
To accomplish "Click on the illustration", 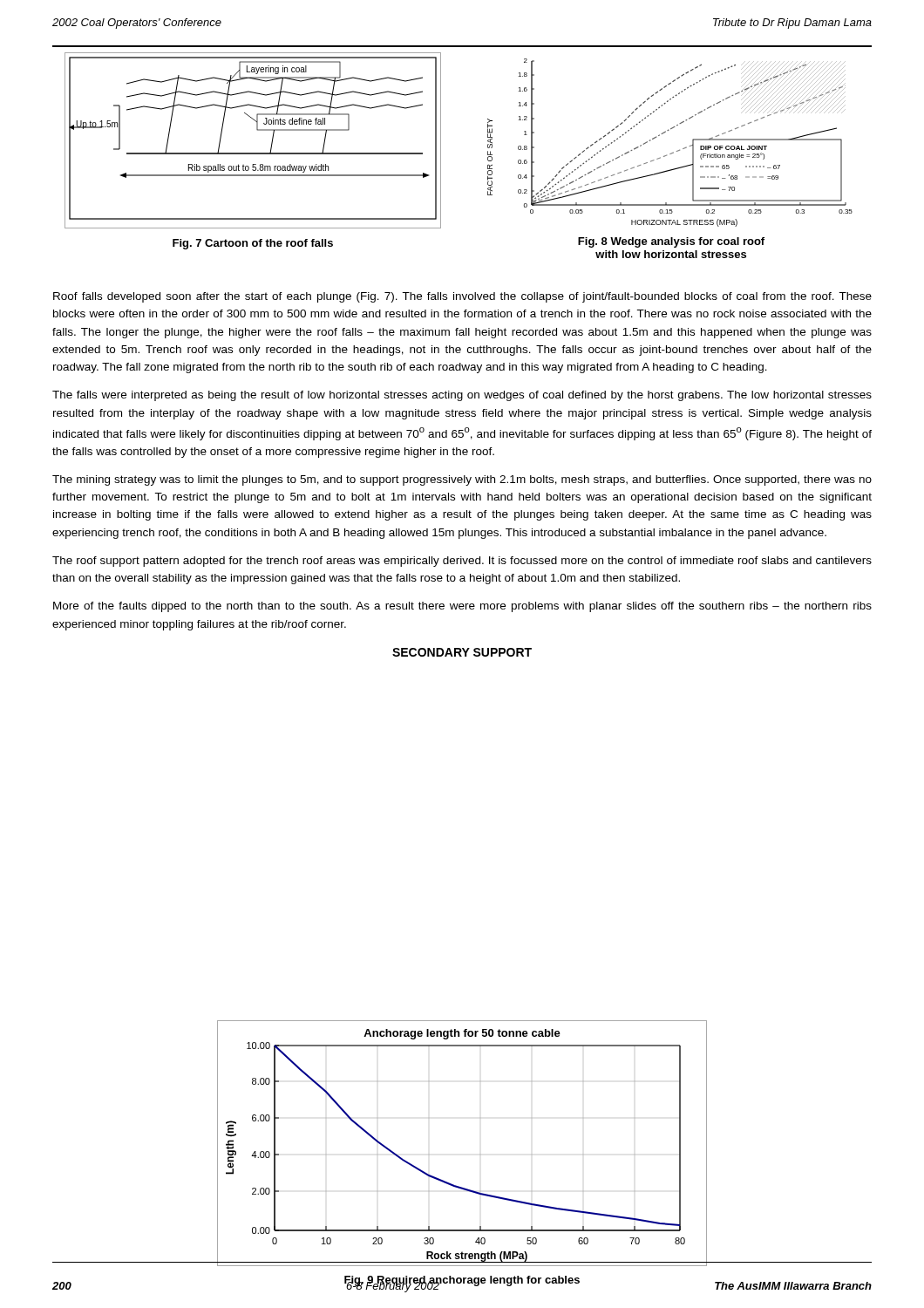I will pyautogui.click(x=253, y=142).
